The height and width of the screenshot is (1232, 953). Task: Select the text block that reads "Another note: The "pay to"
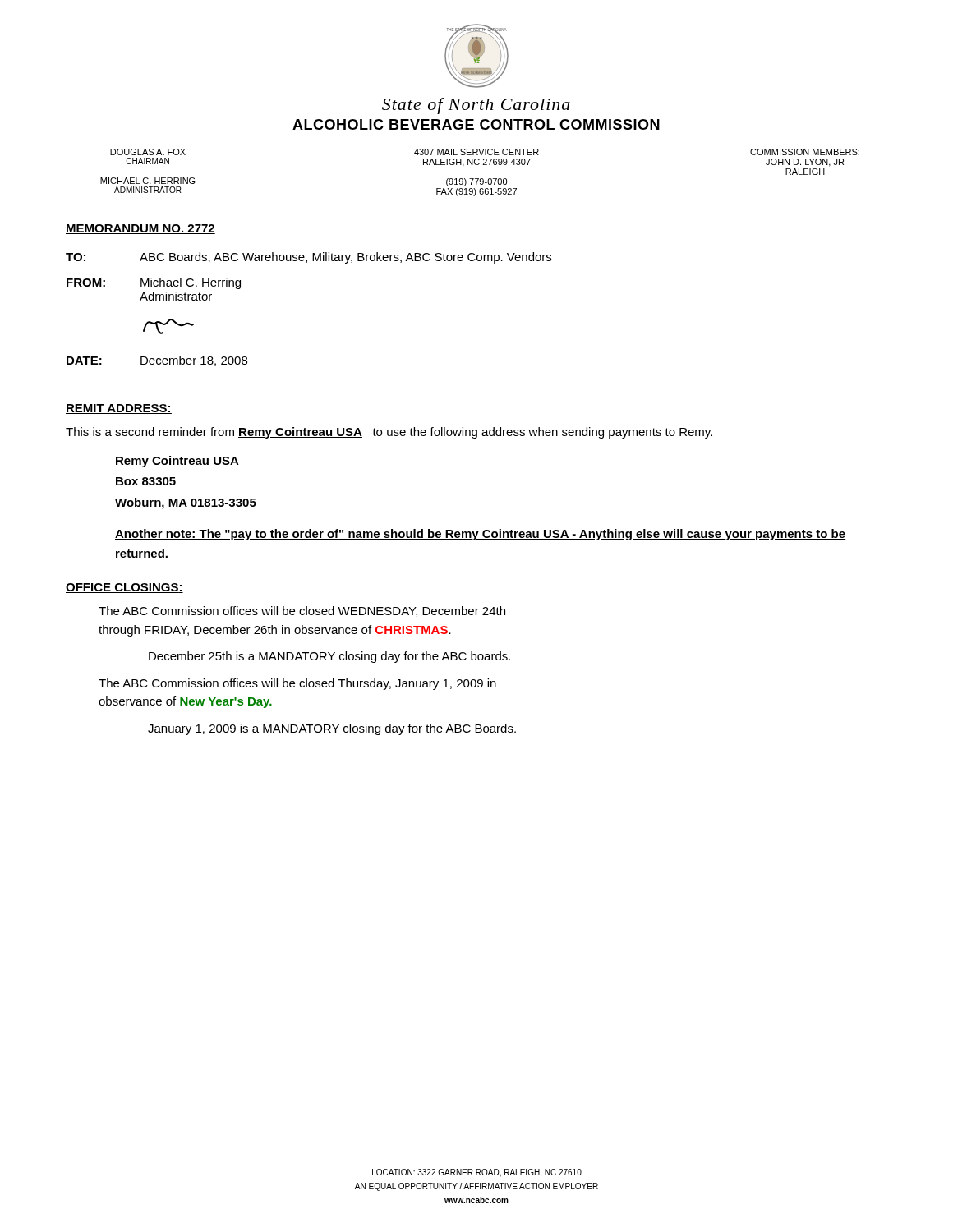[x=480, y=543]
